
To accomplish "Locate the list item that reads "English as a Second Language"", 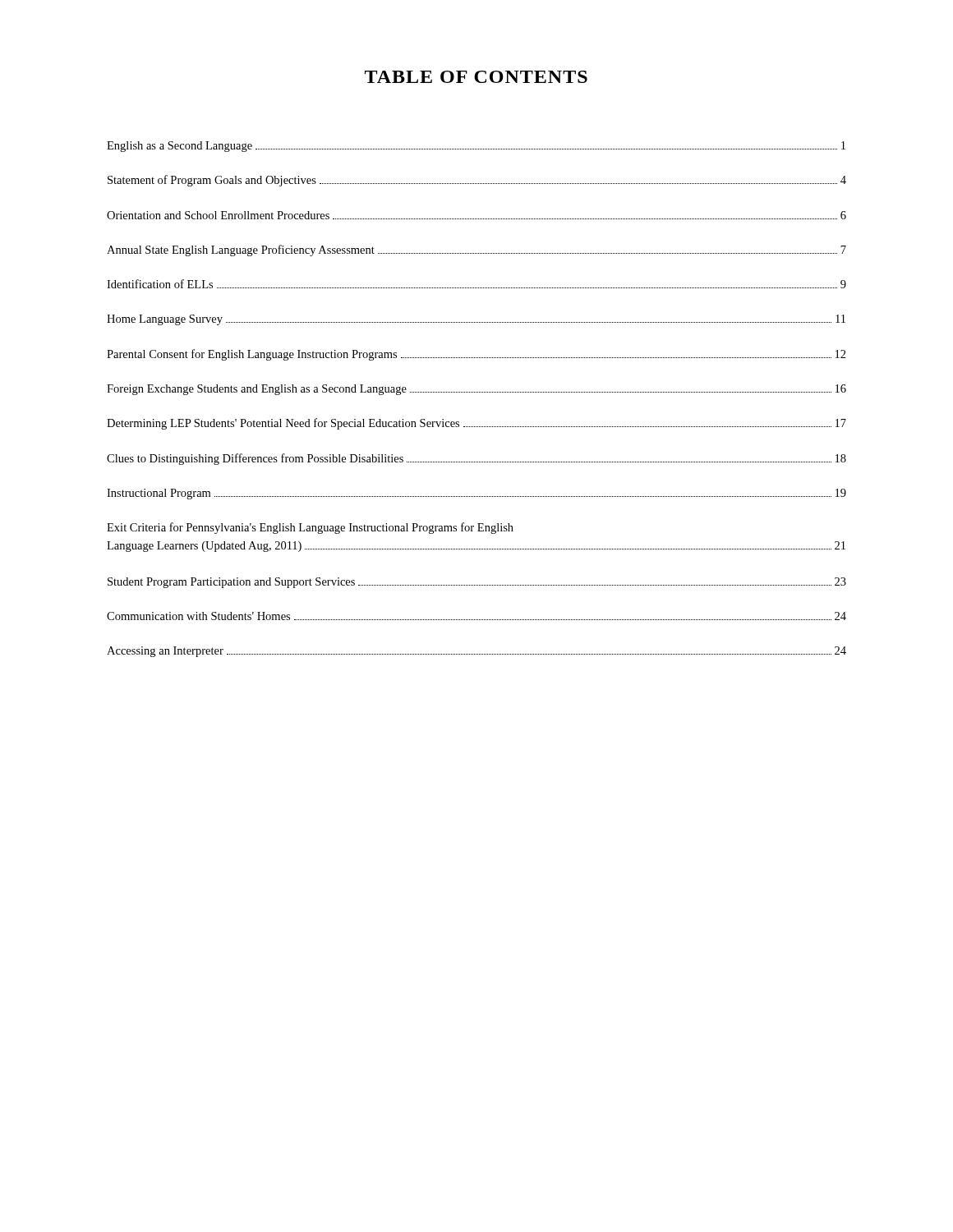I will tap(476, 145).
